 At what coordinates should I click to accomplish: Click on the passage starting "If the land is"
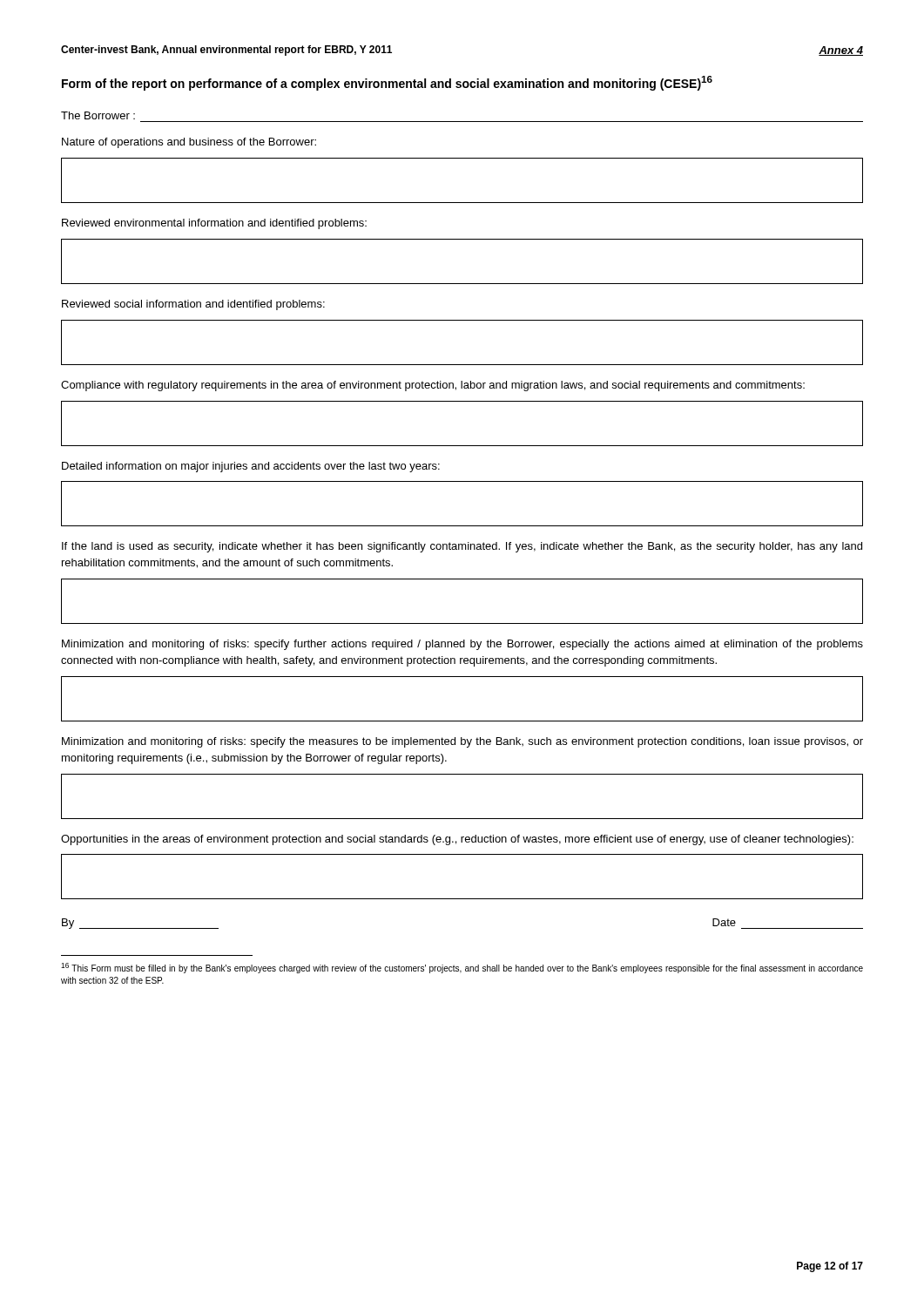click(x=462, y=554)
